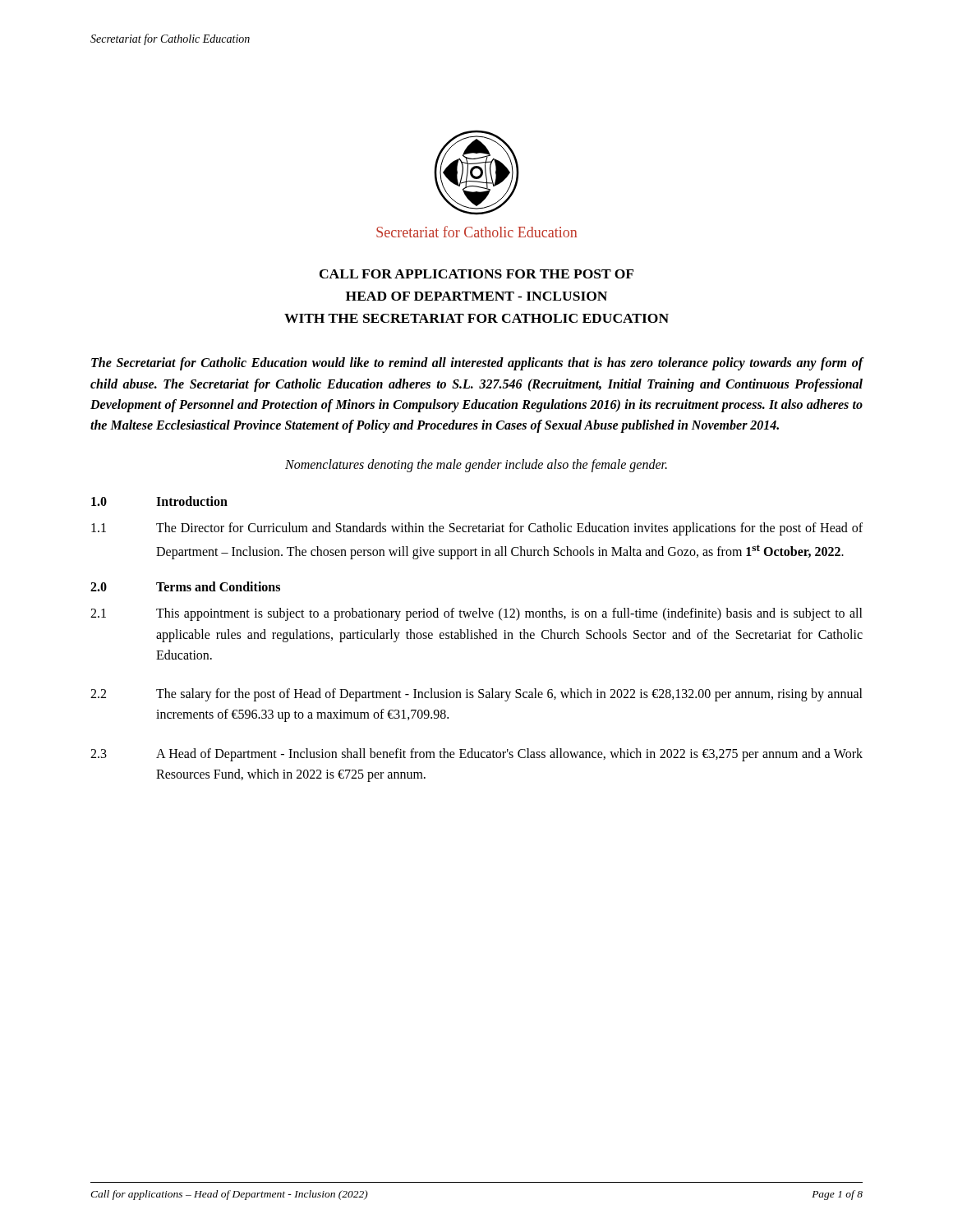This screenshot has width=953, height=1232.
Task: Click on the text block starting "The Secretariat for"
Action: tap(476, 394)
